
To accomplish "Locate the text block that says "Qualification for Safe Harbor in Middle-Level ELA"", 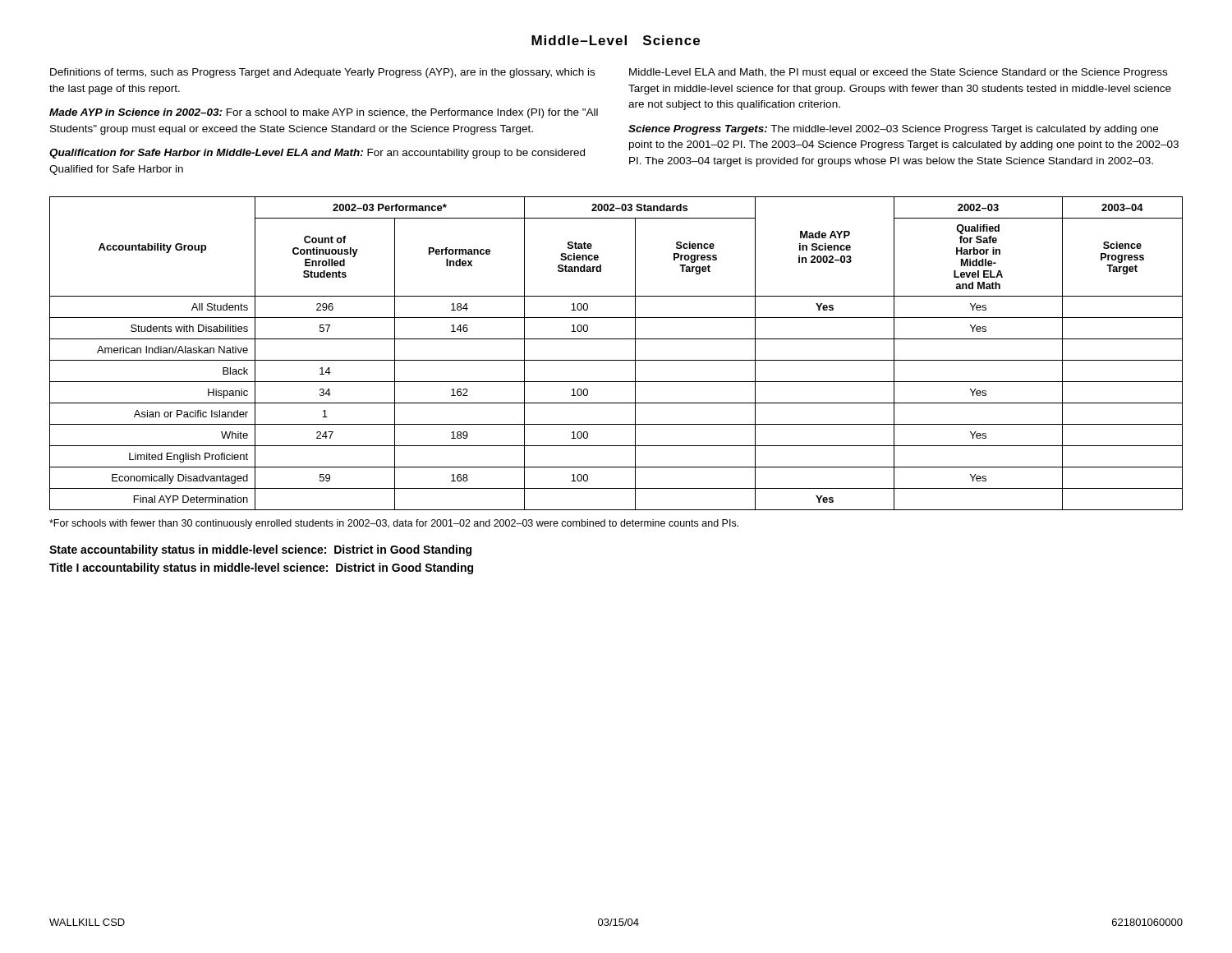I will [326, 161].
